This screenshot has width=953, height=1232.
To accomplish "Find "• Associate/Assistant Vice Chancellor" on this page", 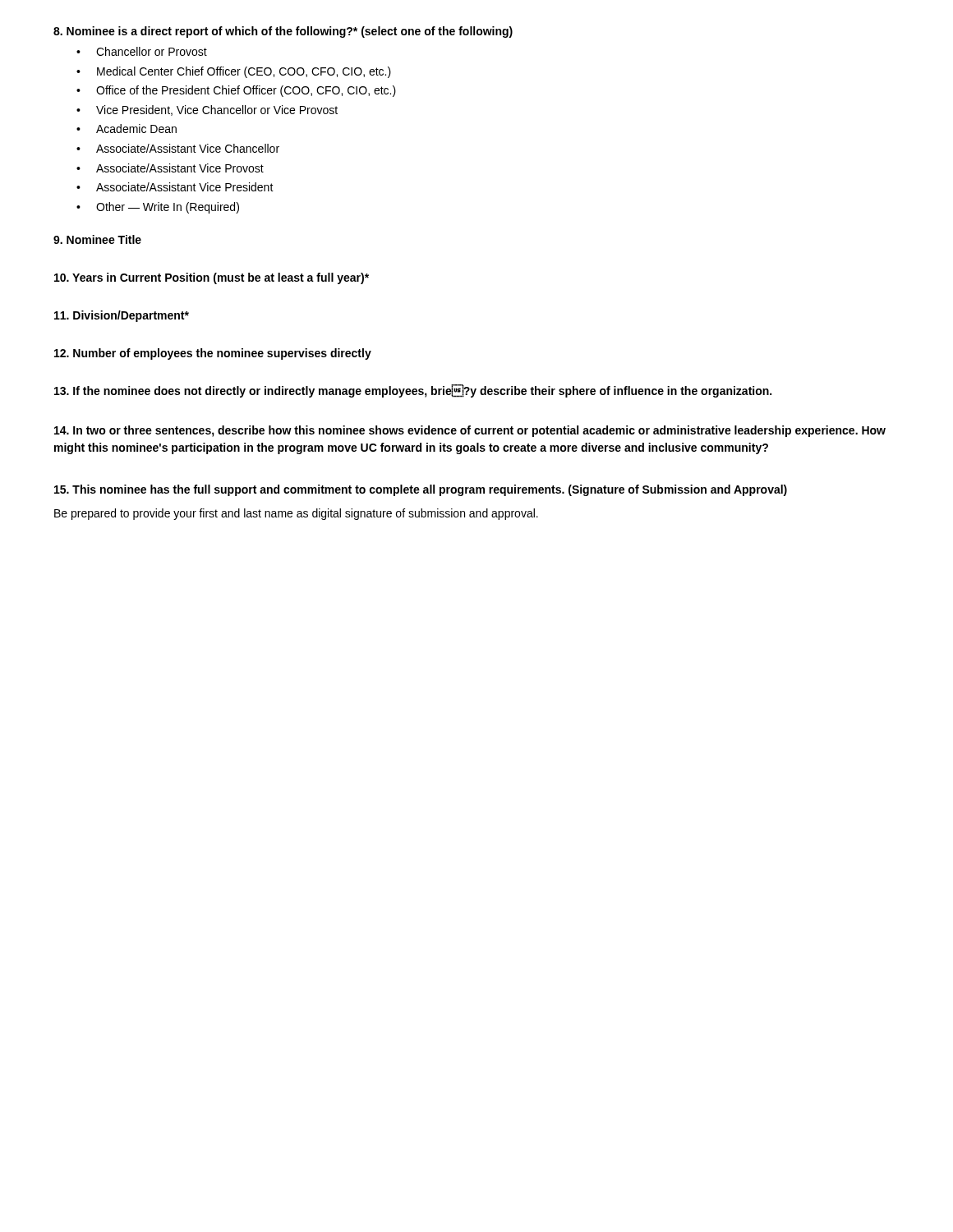I will tap(178, 149).
